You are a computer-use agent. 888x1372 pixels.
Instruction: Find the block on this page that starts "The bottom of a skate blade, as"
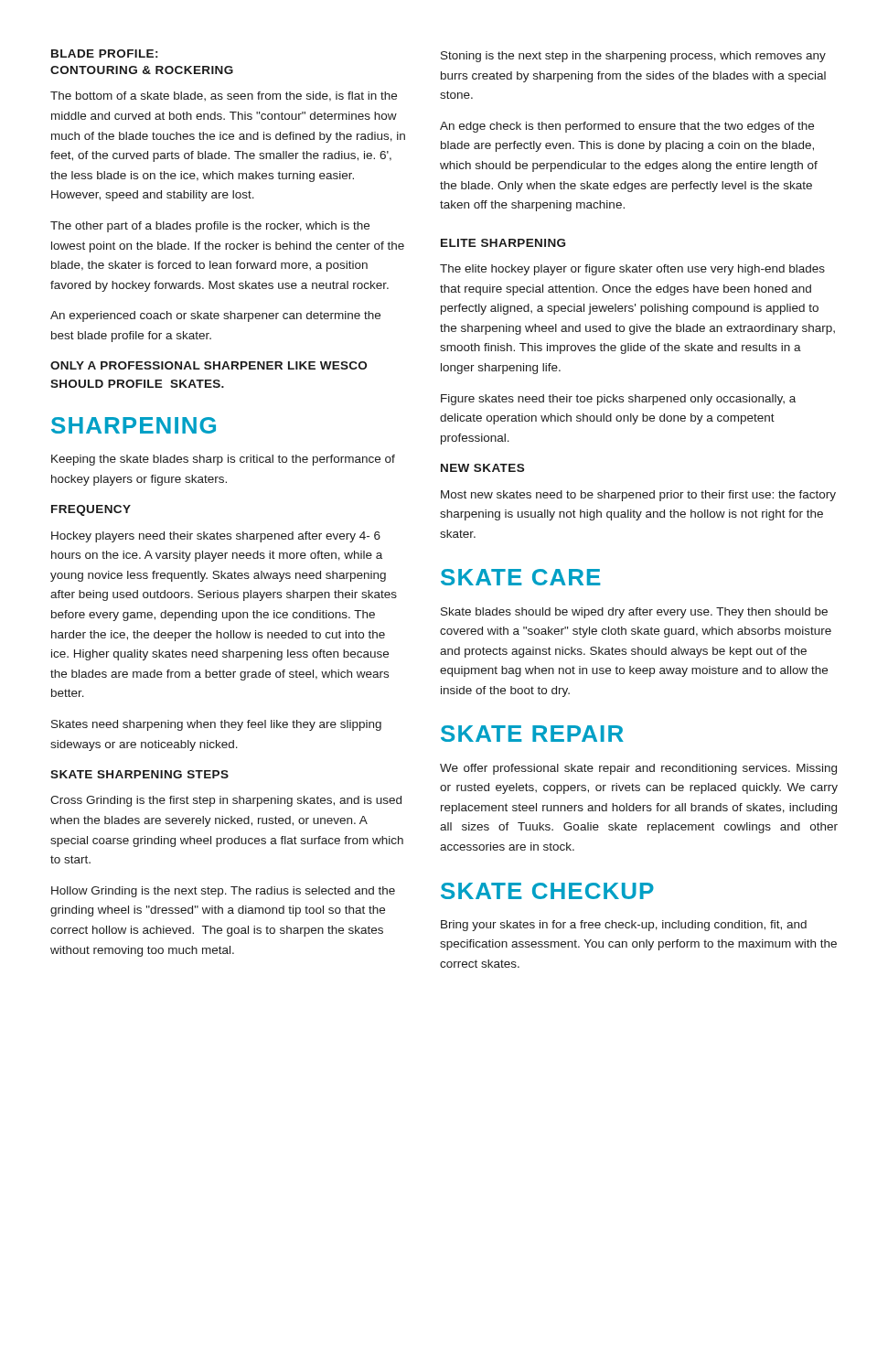(228, 145)
